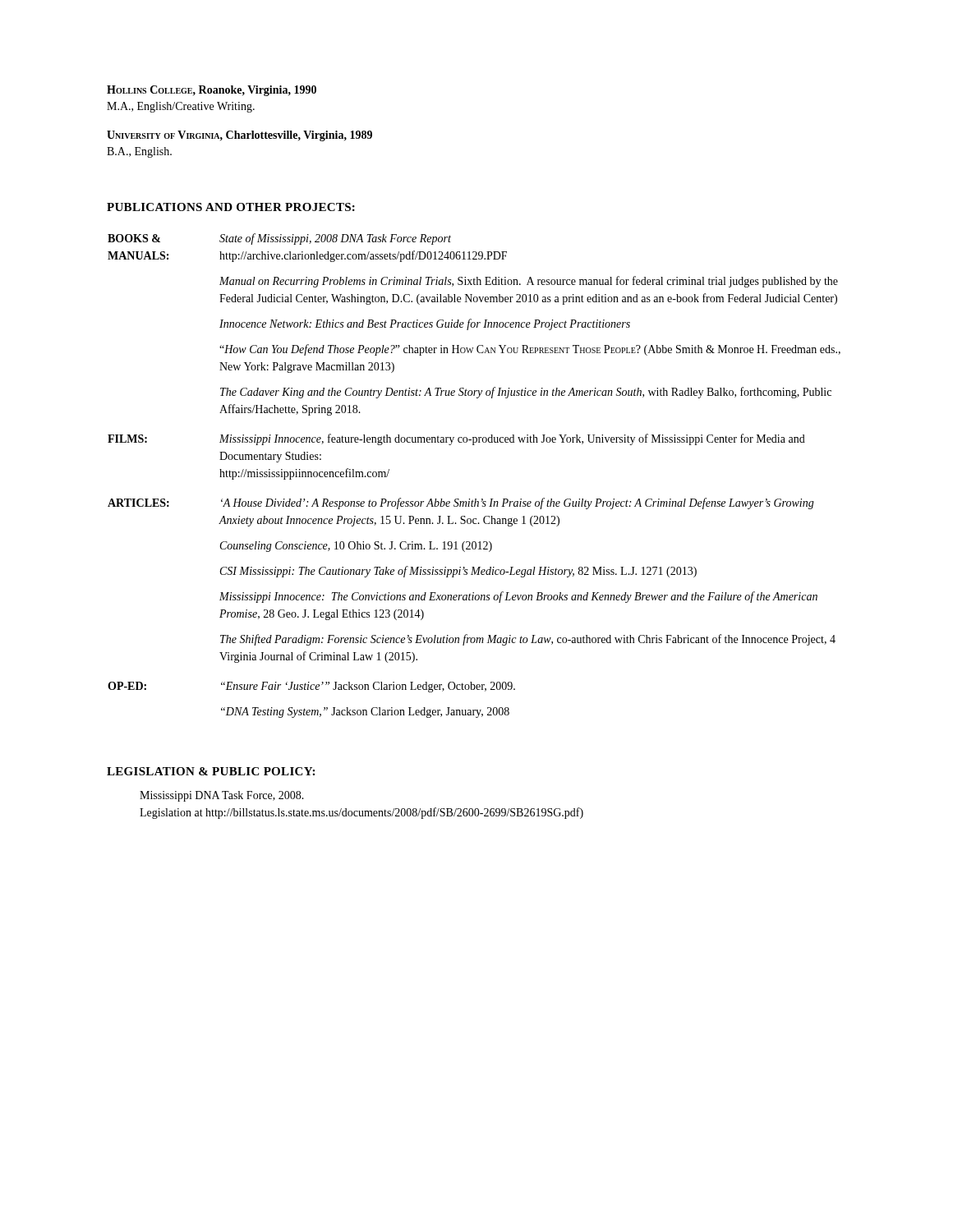The height and width of the screenshot is (1232, 953).
Task: Find the text that reads "Mississippi DNA Task Force, 2008. Legislation at http://billstatus.ls.state.ms.us/documents/2008/pdf/SB/2600-2699/SB2619SG.pdf)"
Action: point(493,804)
